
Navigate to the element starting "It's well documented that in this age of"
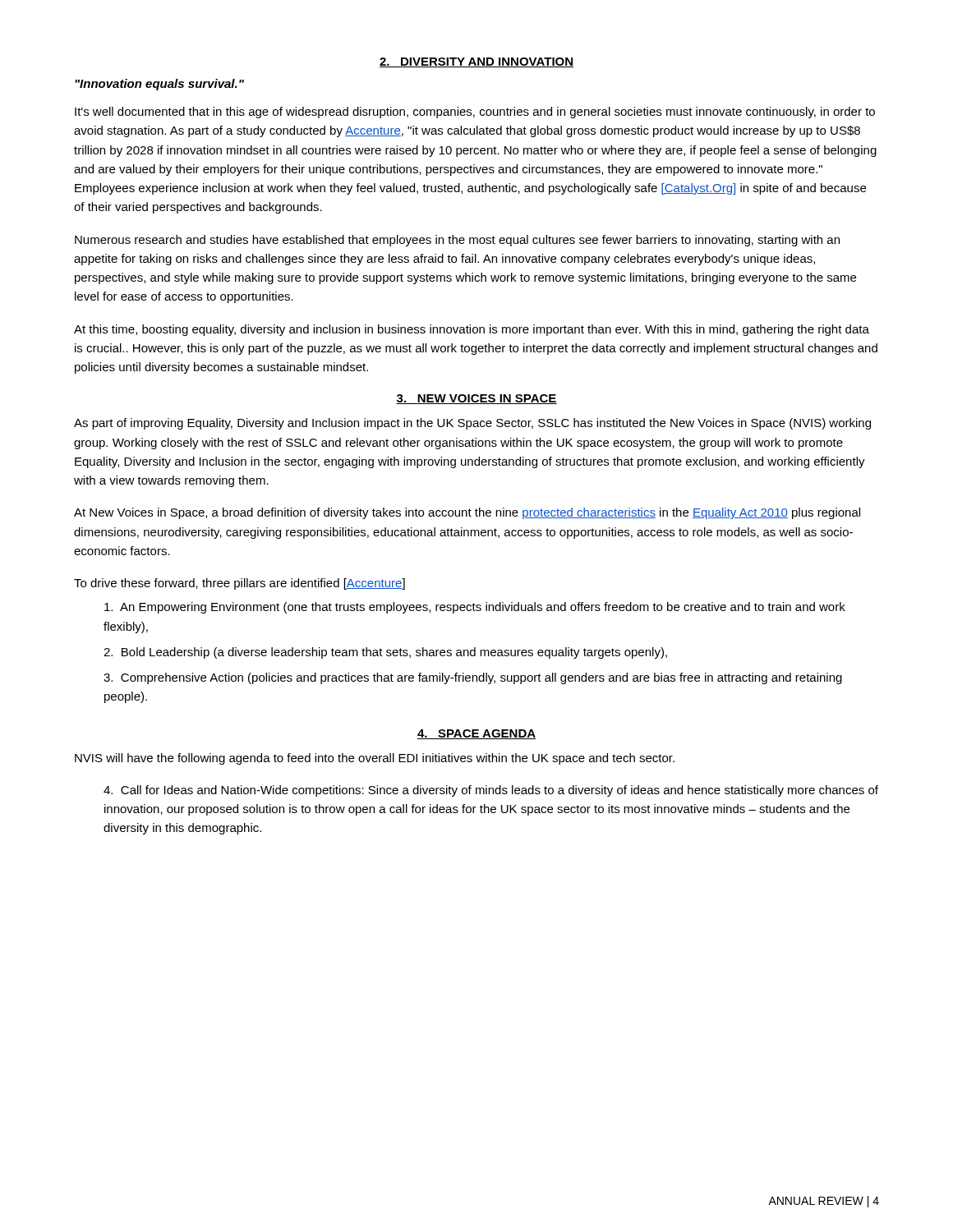click(x=475, y=159)
